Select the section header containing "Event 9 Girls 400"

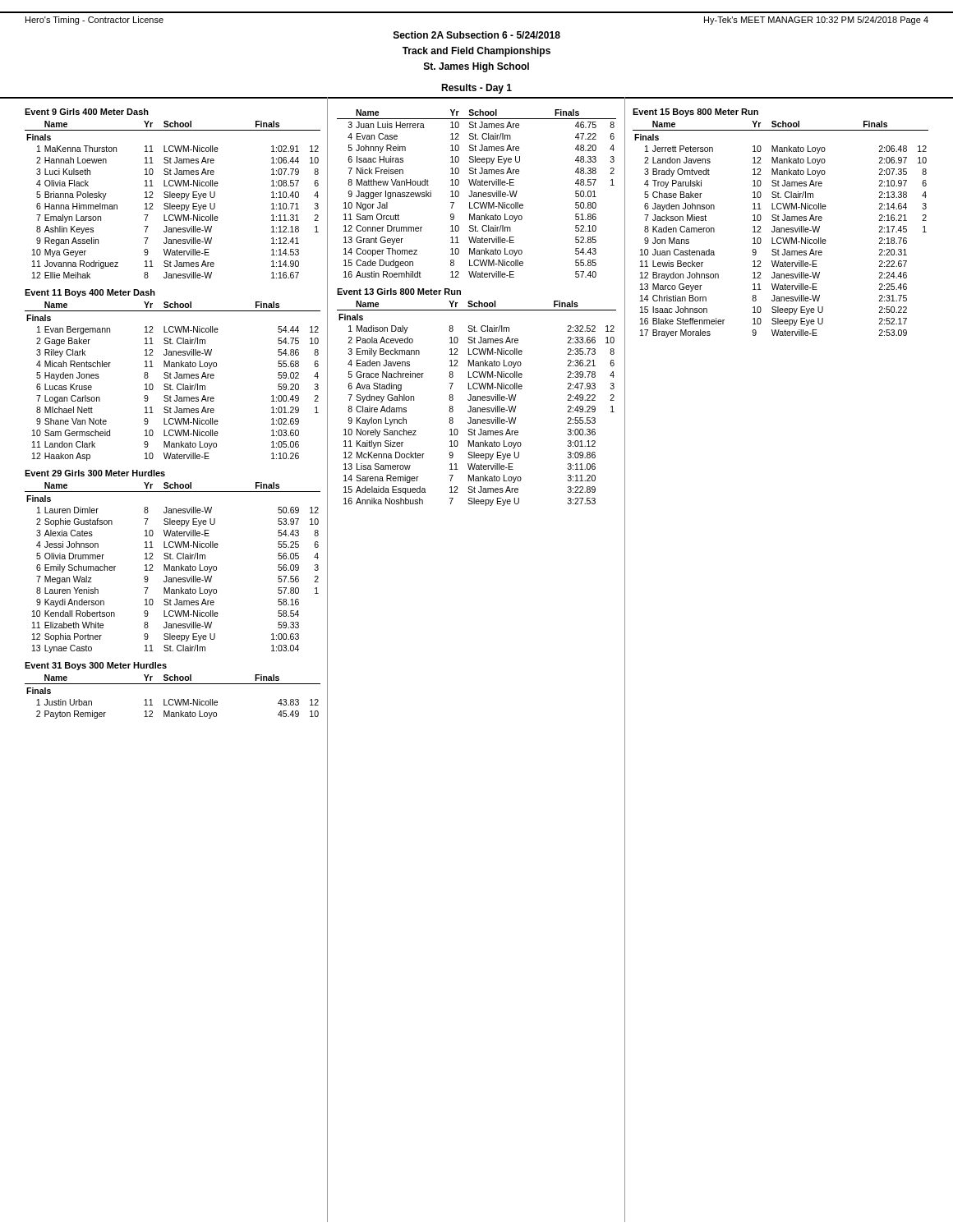[x=87, y=112]
